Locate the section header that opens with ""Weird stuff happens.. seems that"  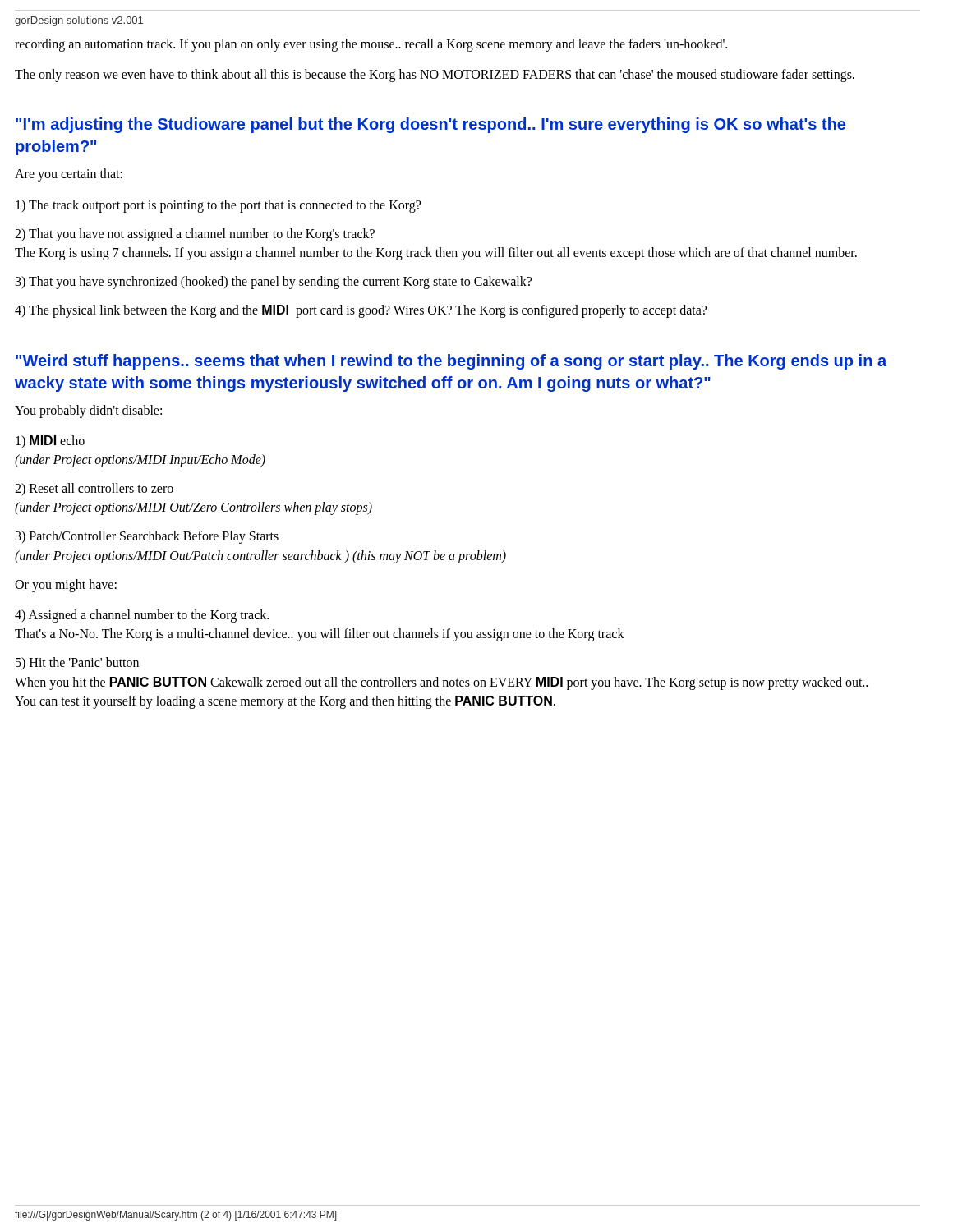pos(451,371)
